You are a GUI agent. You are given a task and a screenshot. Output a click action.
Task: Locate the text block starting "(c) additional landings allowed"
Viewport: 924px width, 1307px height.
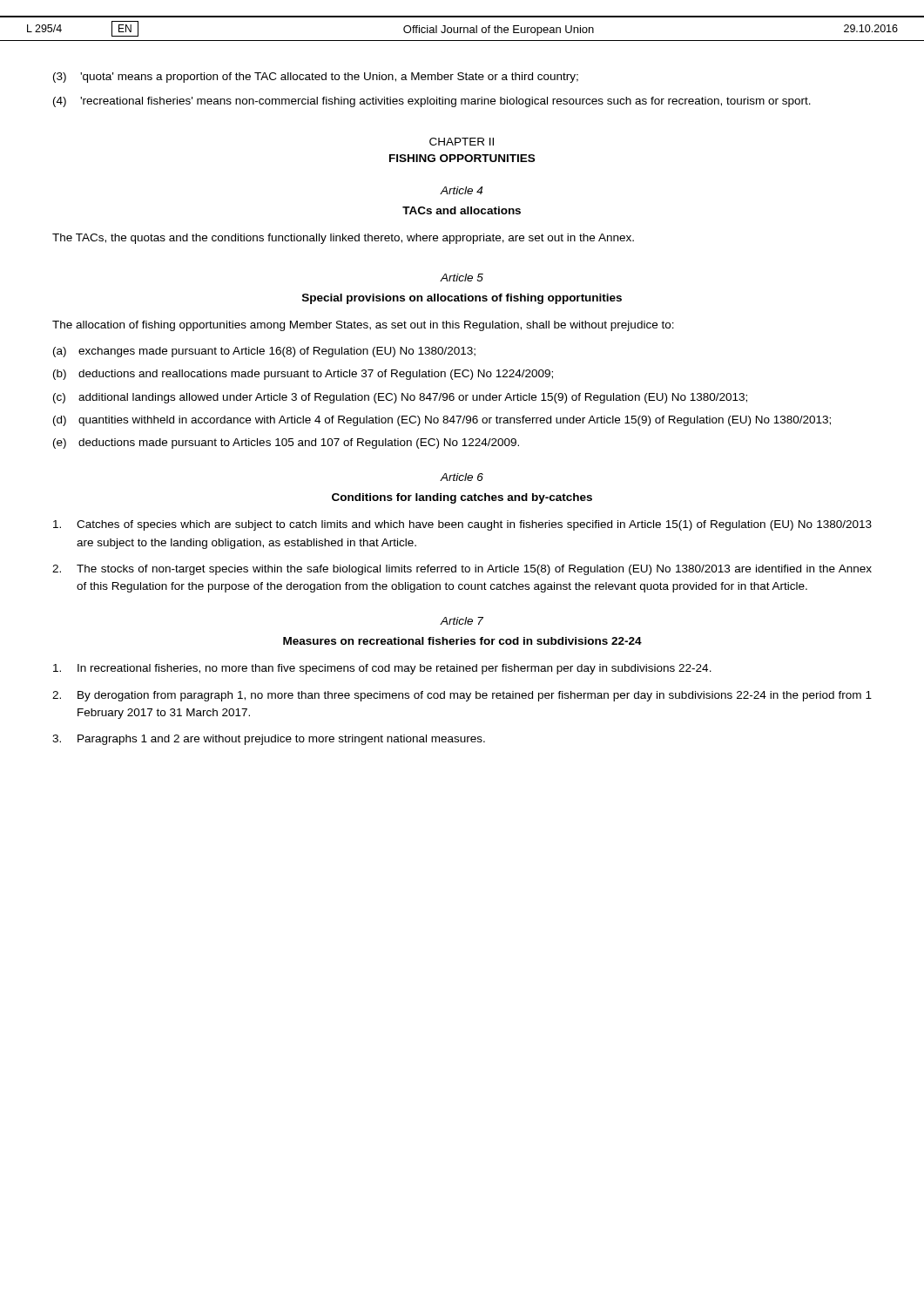[462, 397]
